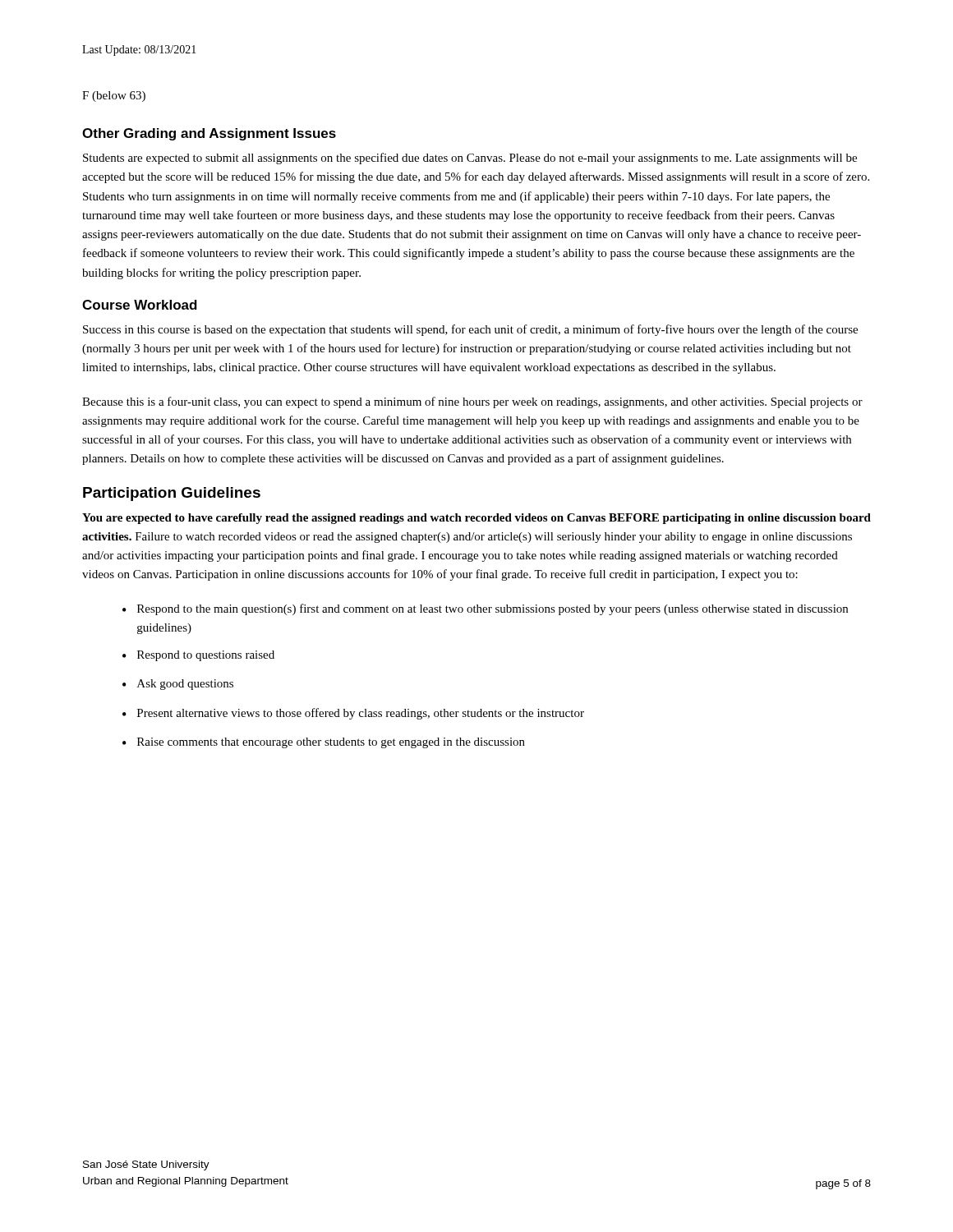The width and height of the screenshot is (953, 1232).
Task: Click on the region starting "Course Workload"
Action: tap(140, 305)
